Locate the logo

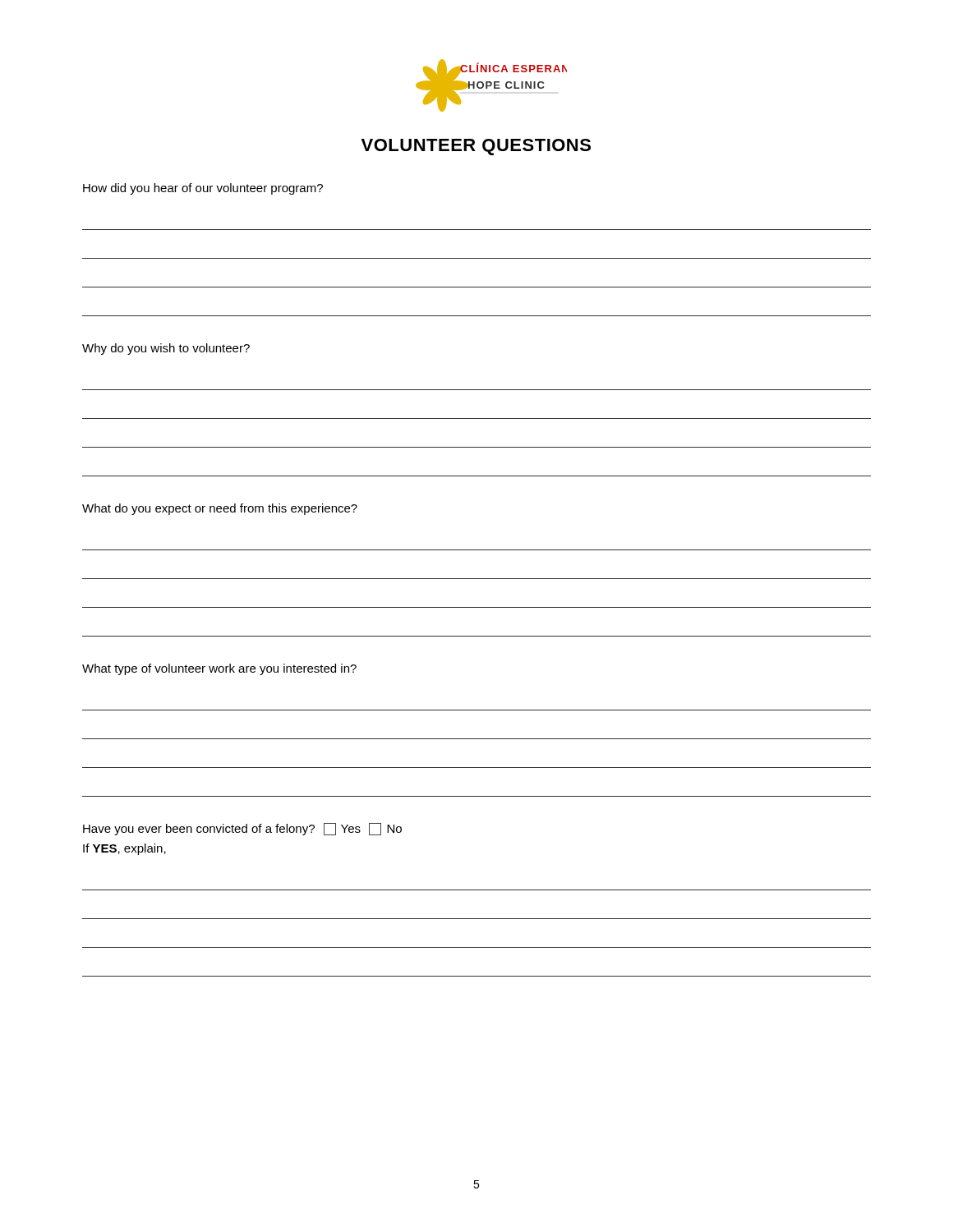click(476, 88)
